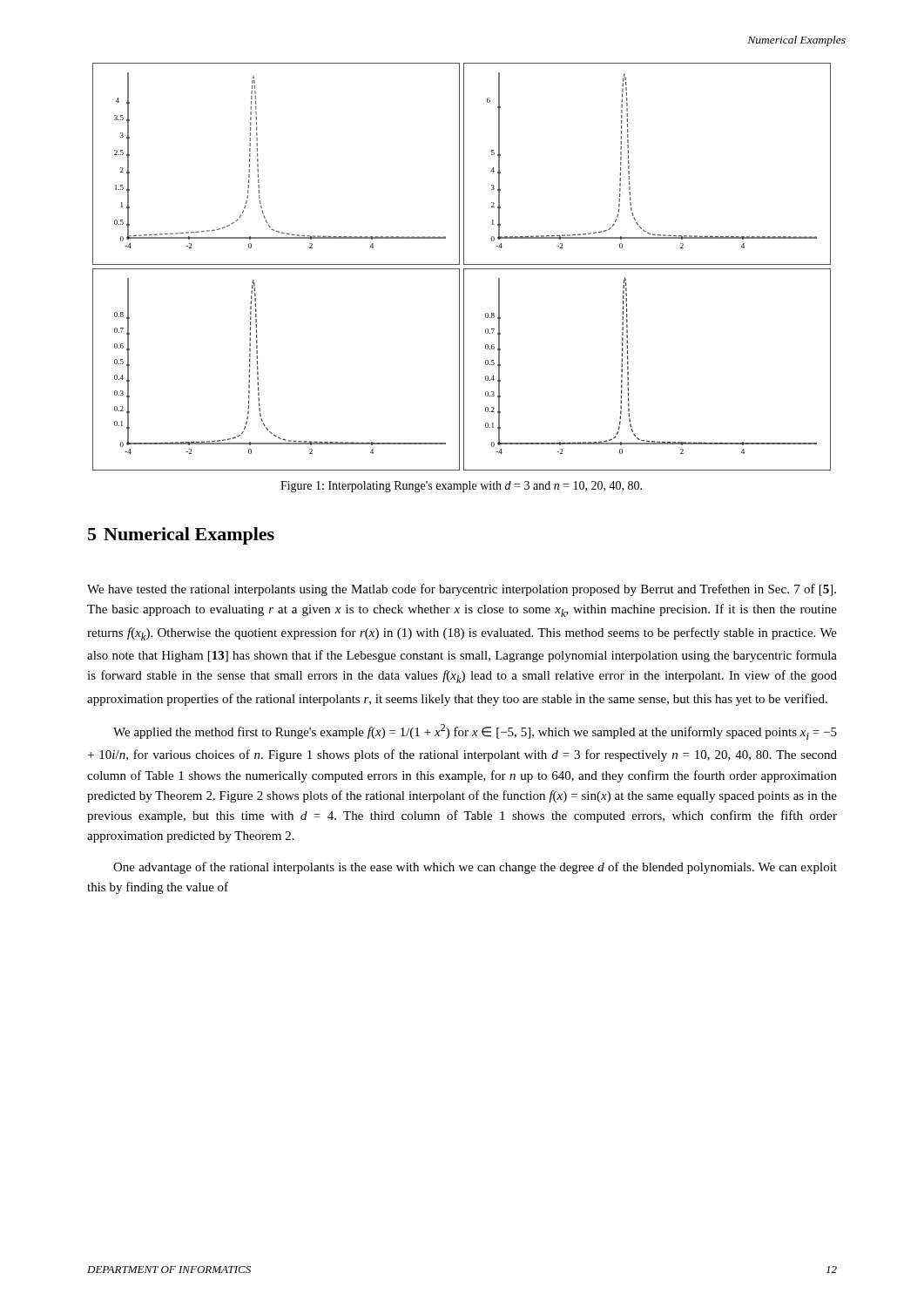924x1307 pixels.
Task: Locate the passage starting "We have tested the rational interpolants using"
Action: pyautogui.click(x=462, y=738)
